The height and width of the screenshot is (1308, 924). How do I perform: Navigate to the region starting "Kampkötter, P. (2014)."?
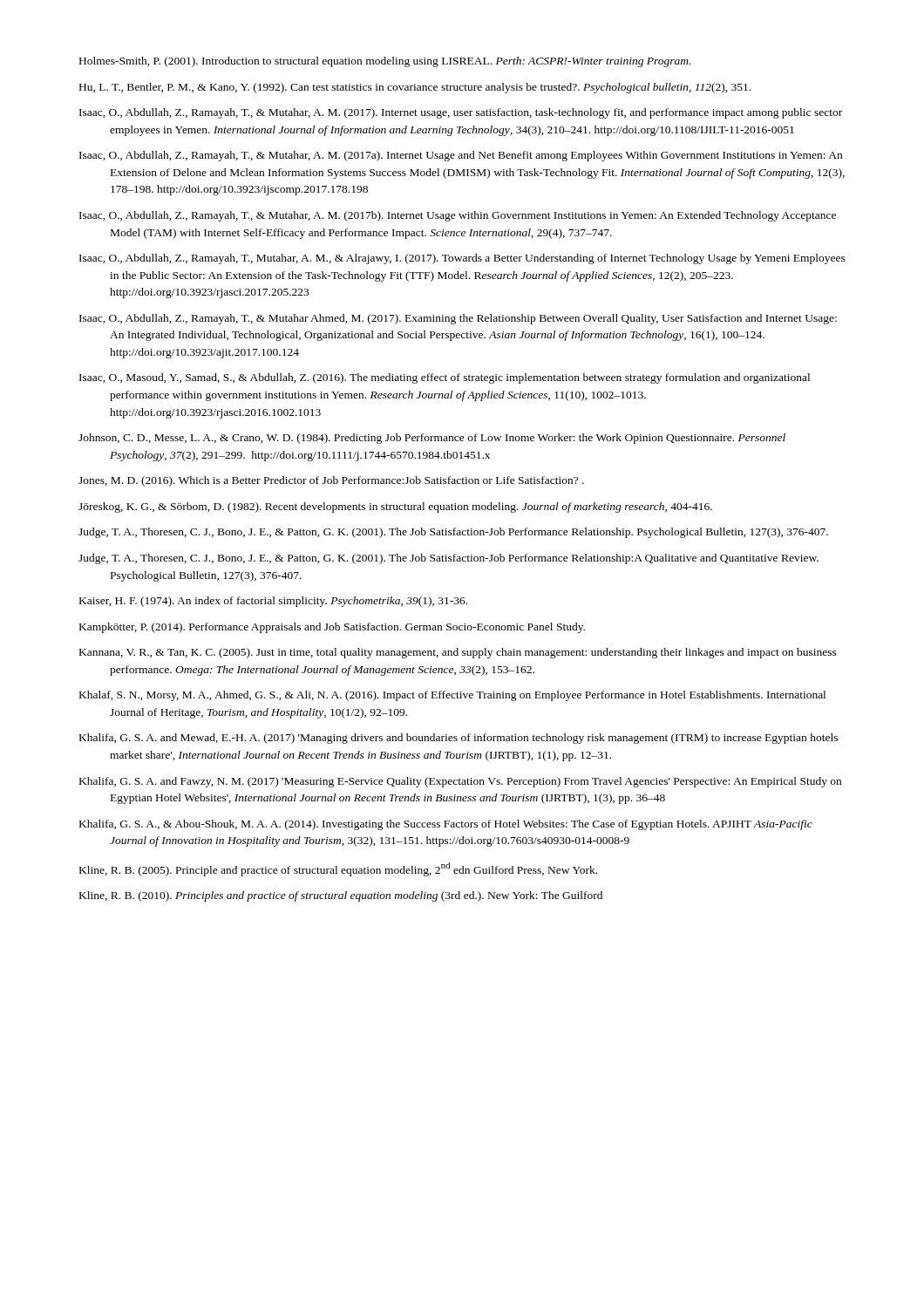(x=332, y=626)
